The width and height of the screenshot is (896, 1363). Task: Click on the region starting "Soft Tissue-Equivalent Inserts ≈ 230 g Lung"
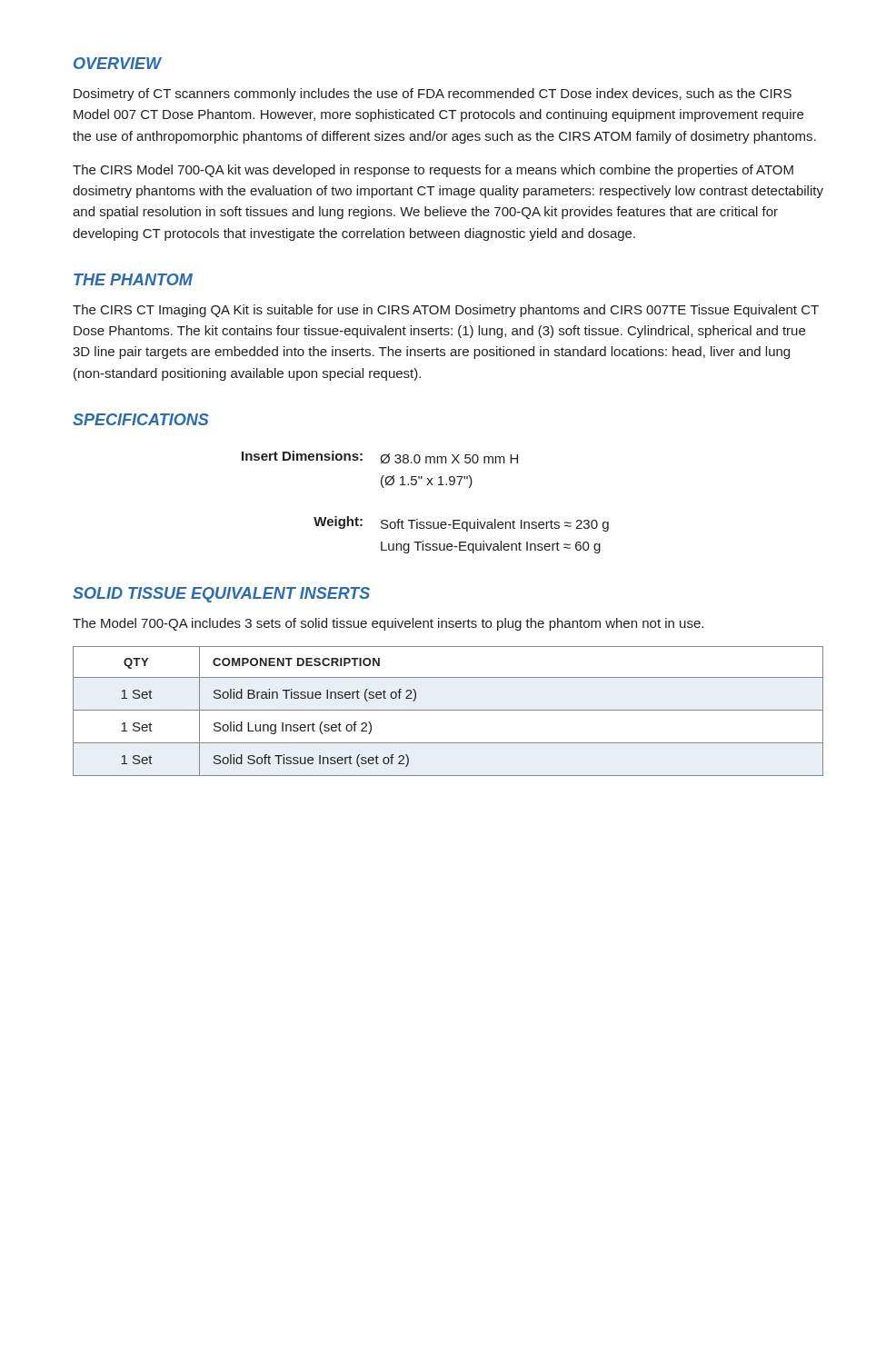point(495,535)
